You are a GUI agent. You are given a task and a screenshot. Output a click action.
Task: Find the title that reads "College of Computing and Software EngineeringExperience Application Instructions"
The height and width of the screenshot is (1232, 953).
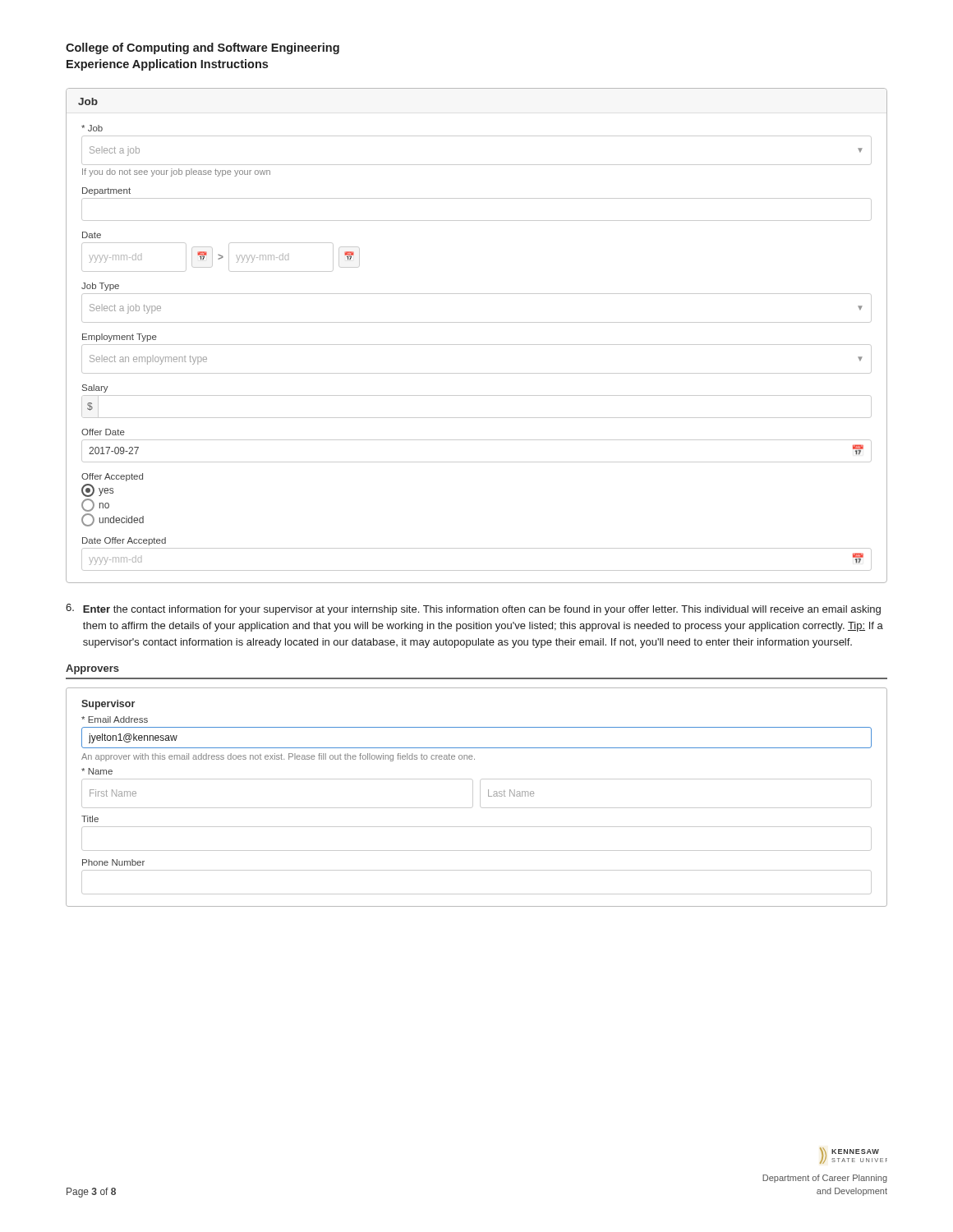coord(203,48)
